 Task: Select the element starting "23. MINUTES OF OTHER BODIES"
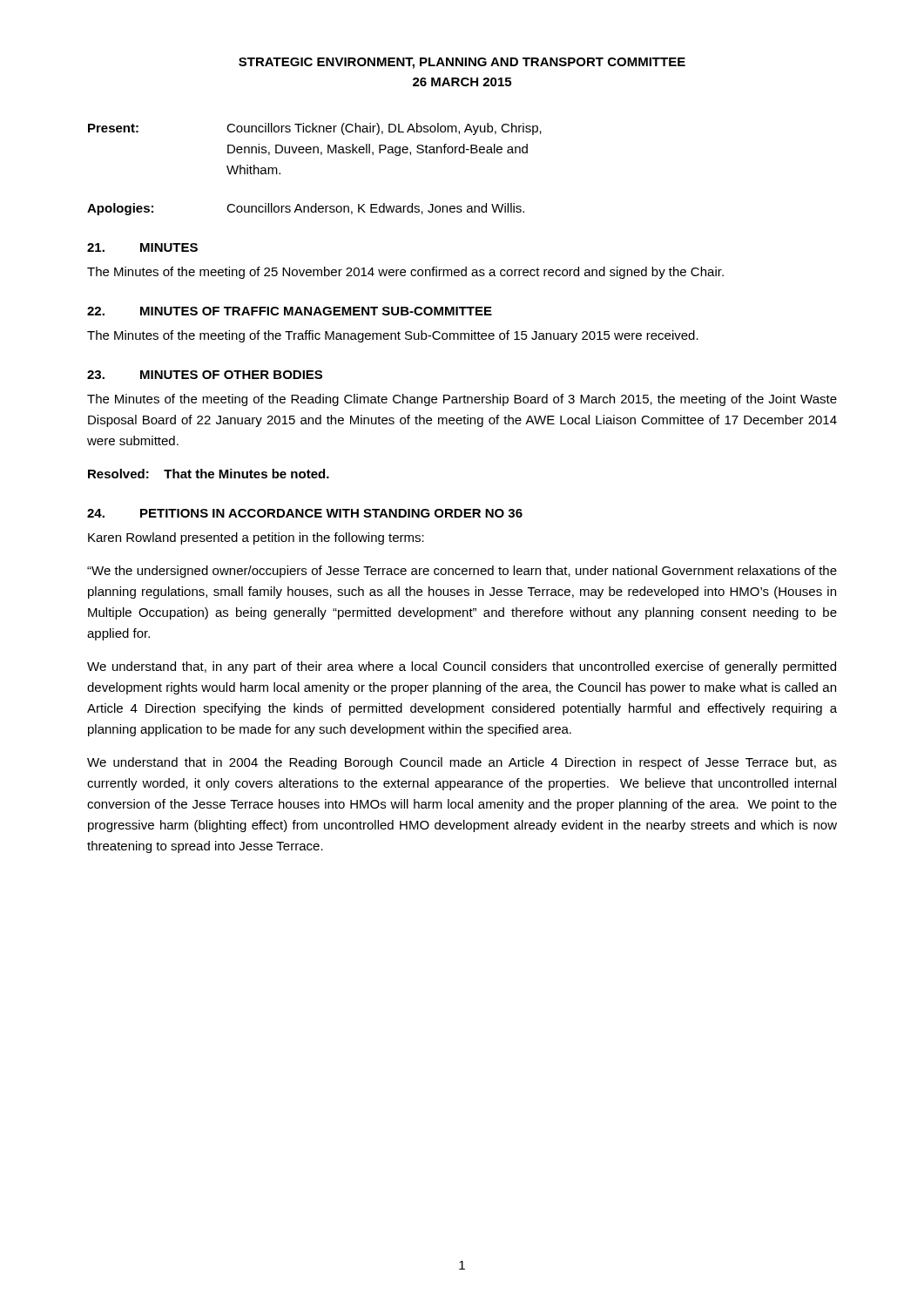205,374
